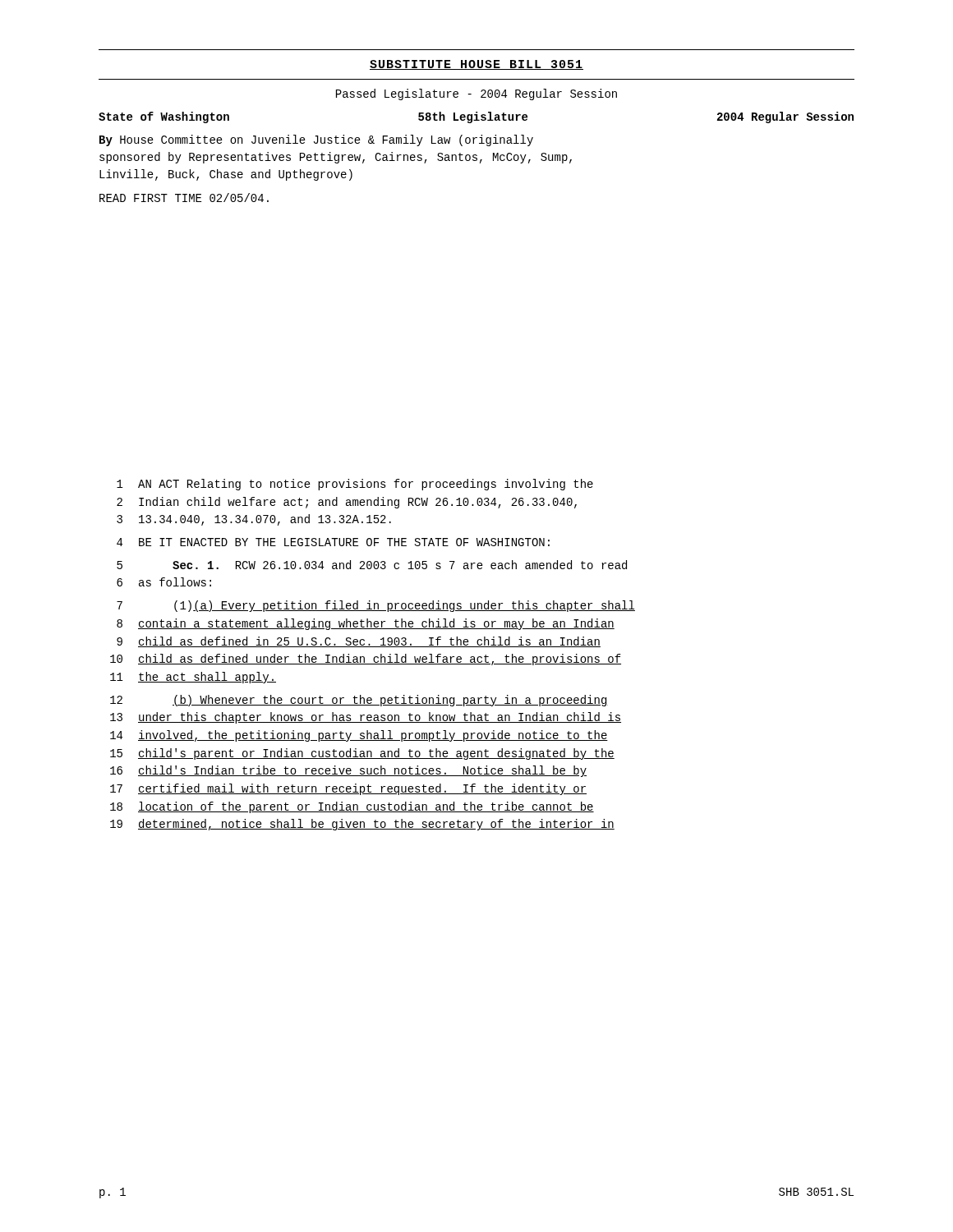Image resolution: width=953 pixels, height=1232 pixels.
Task: Click on the text starting "6 as follows:"
Action: [x=164, y=582]
